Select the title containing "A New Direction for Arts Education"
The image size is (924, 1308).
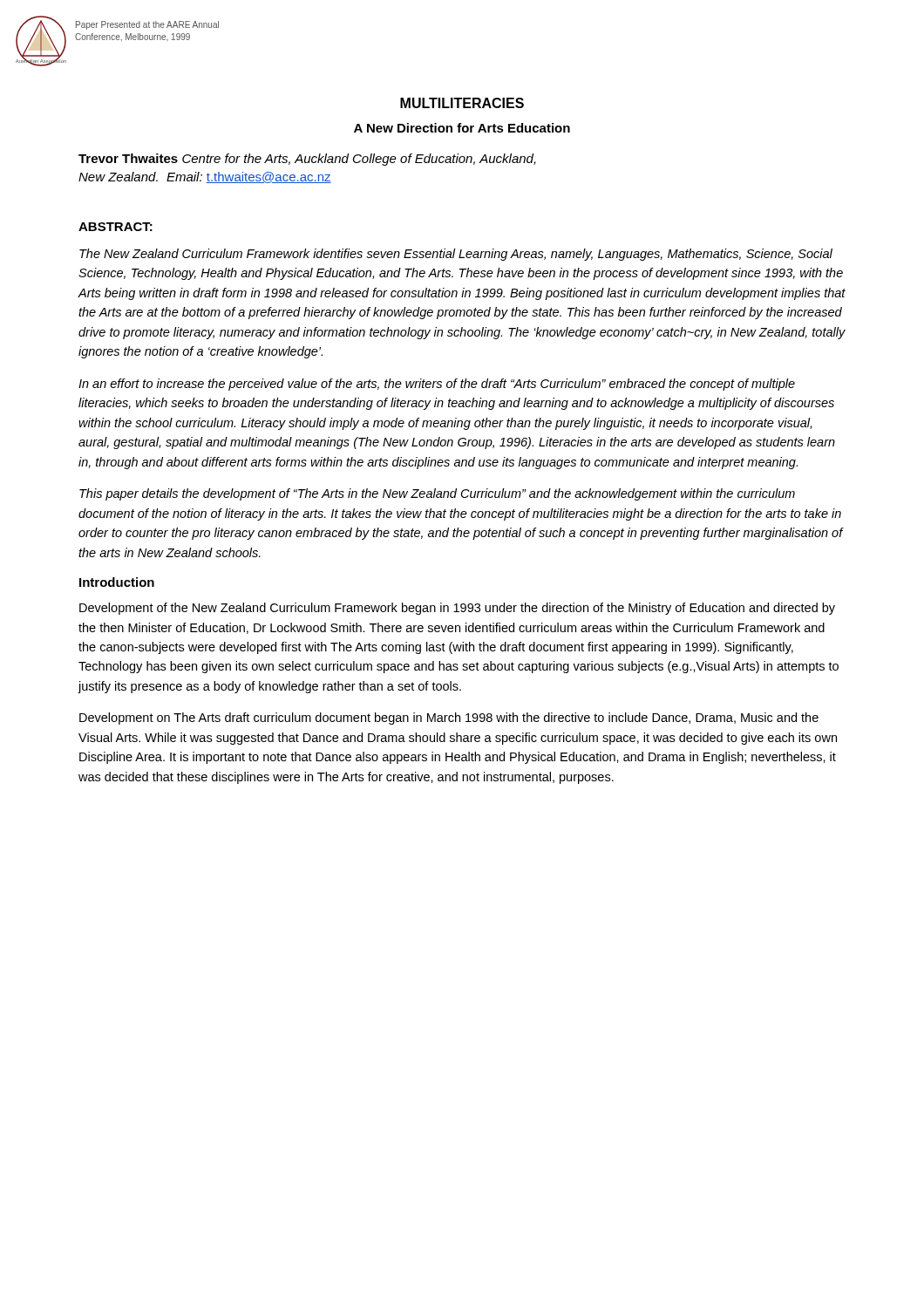[462, 128]
